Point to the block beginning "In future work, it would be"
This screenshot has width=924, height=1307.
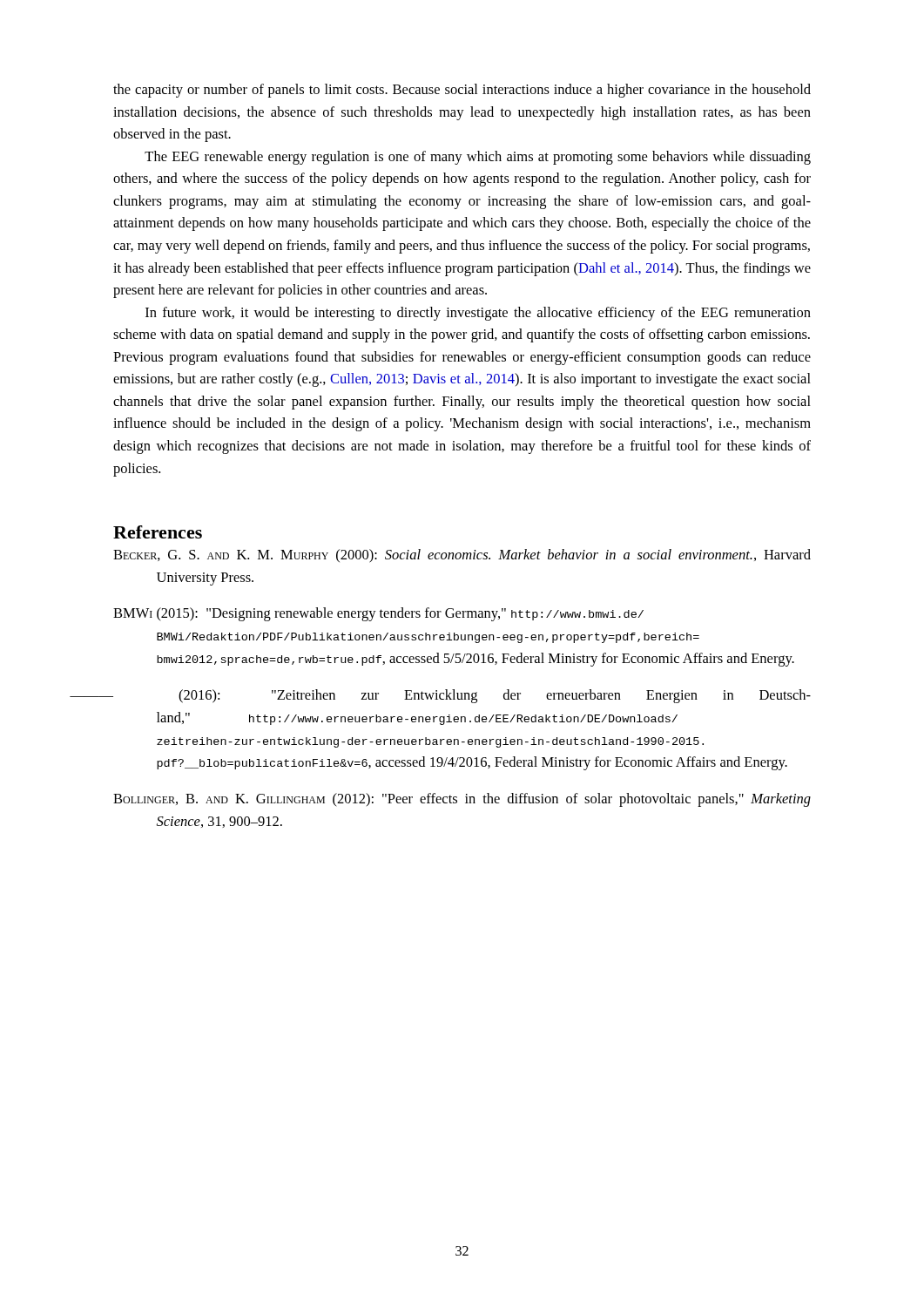462,390
